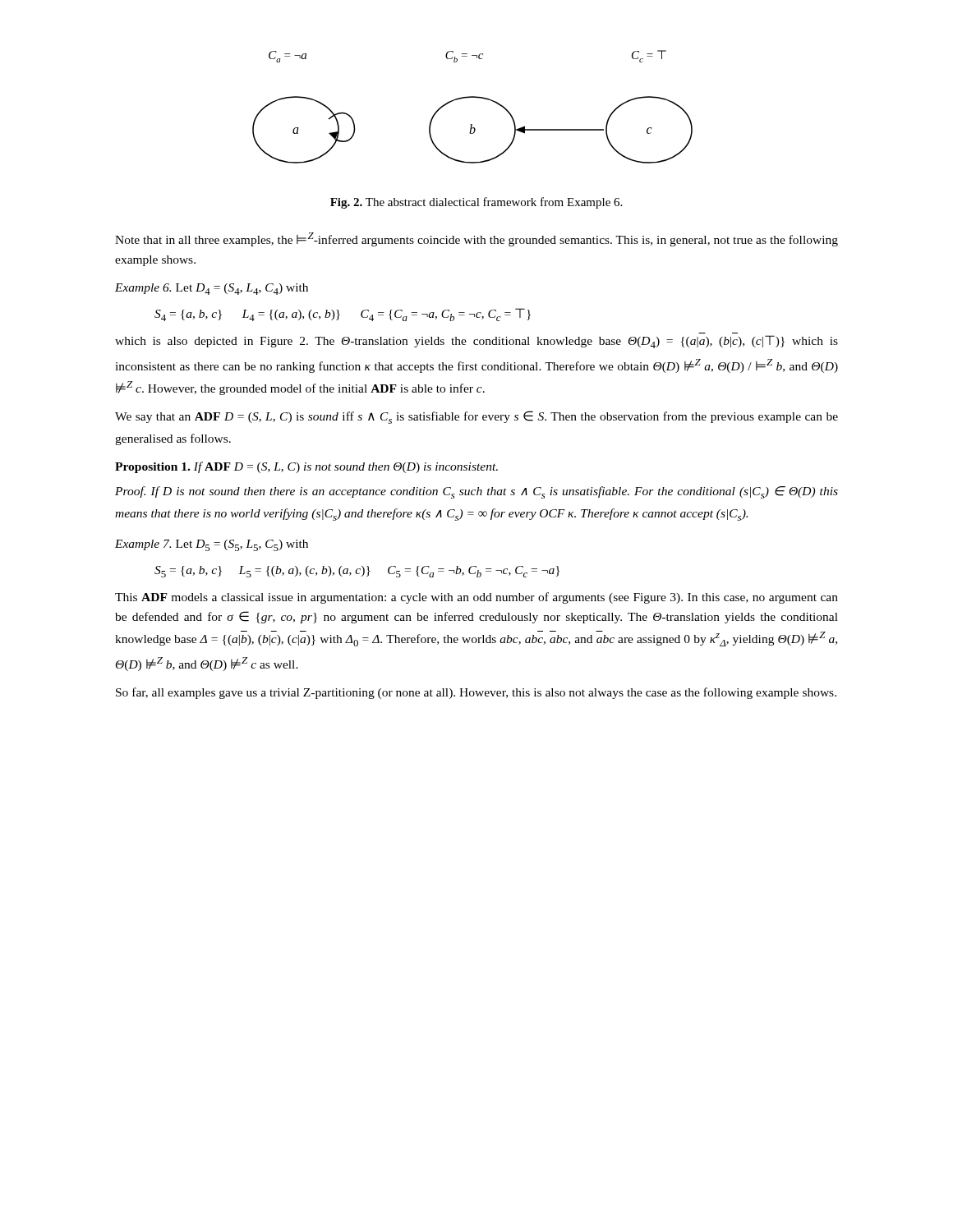953x1232 pixels.
Task: Locate the text block with the text "So far, all examples gave"
Action: [x=476, y=692]
